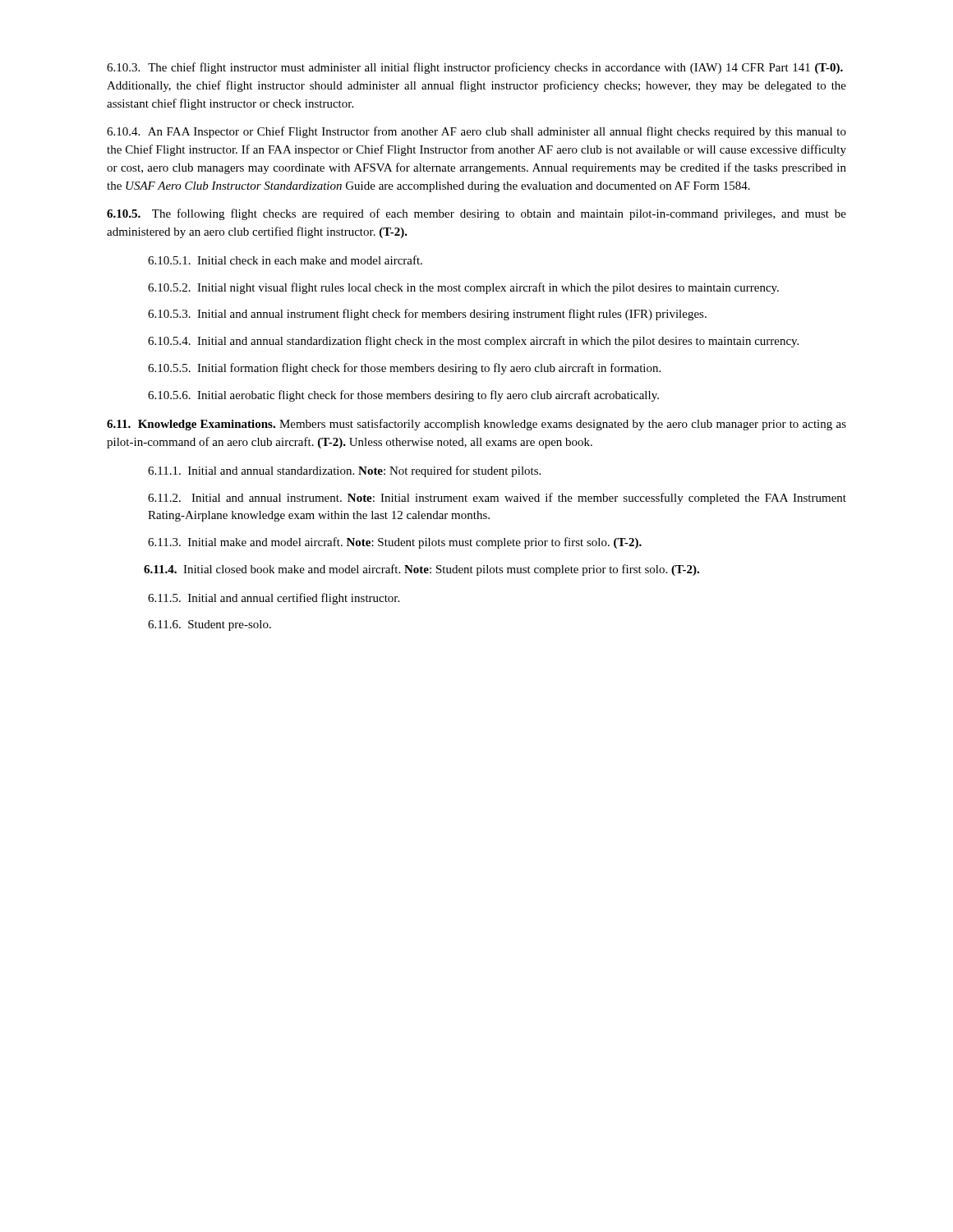953x1232 pixels.
Task: Click on the text block starting "6.10.5.6. Initial aerobatic flight check"
Action: point(404,395)
